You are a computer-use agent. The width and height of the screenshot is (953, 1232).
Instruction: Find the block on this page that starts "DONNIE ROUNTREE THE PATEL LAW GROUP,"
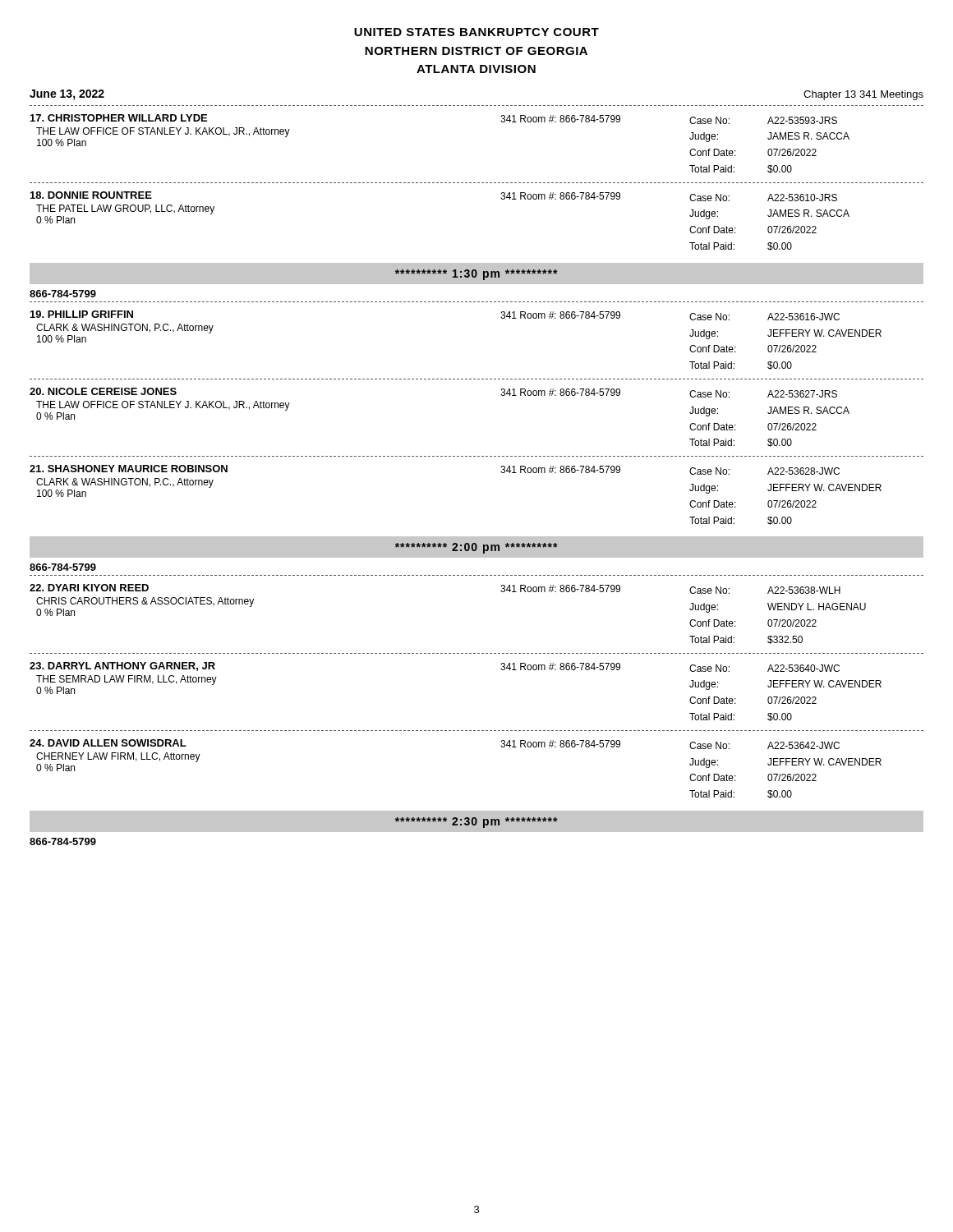85,196
